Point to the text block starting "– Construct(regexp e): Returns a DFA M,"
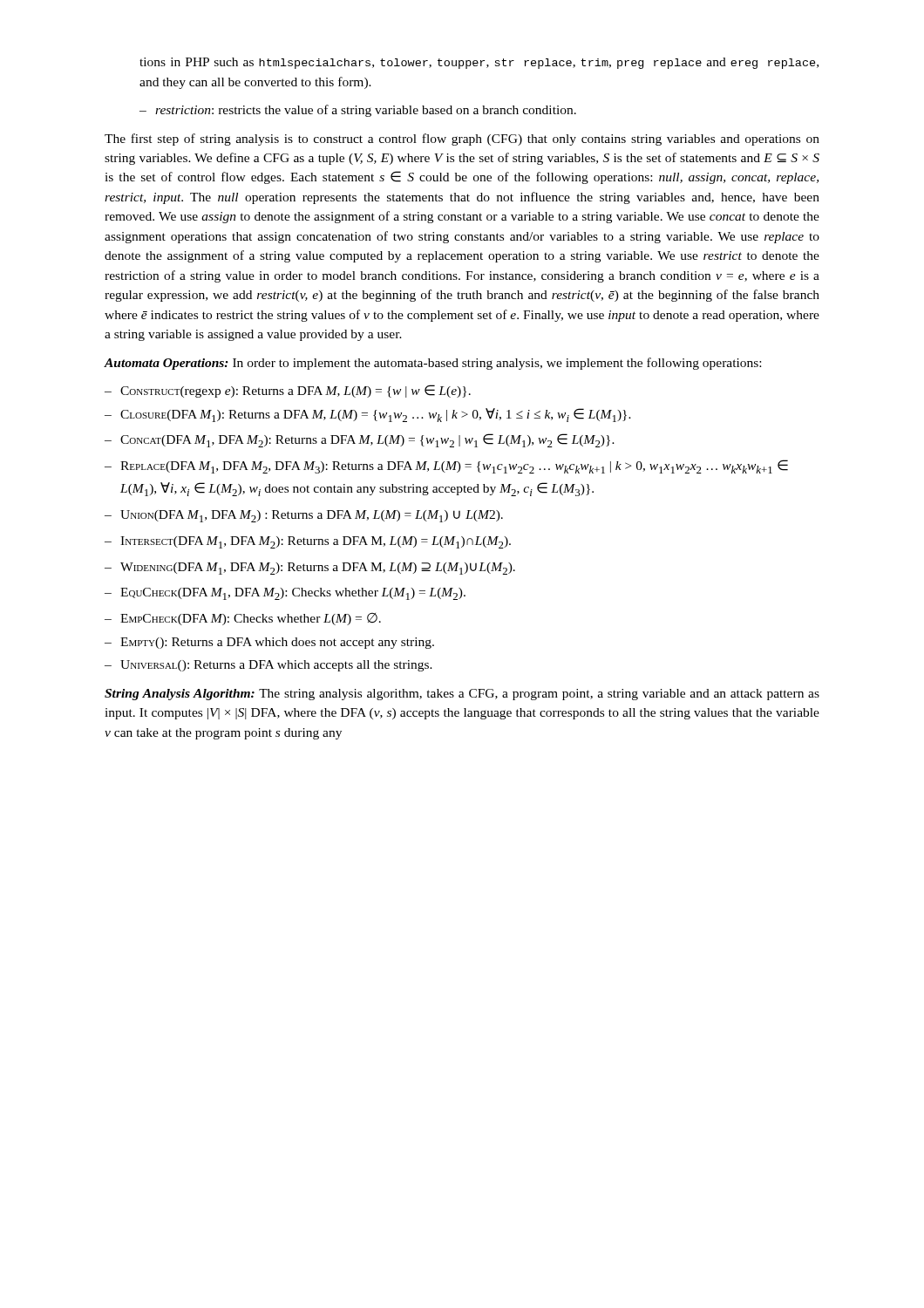This screenshot has width=924, height=1308. pos(462,391)
